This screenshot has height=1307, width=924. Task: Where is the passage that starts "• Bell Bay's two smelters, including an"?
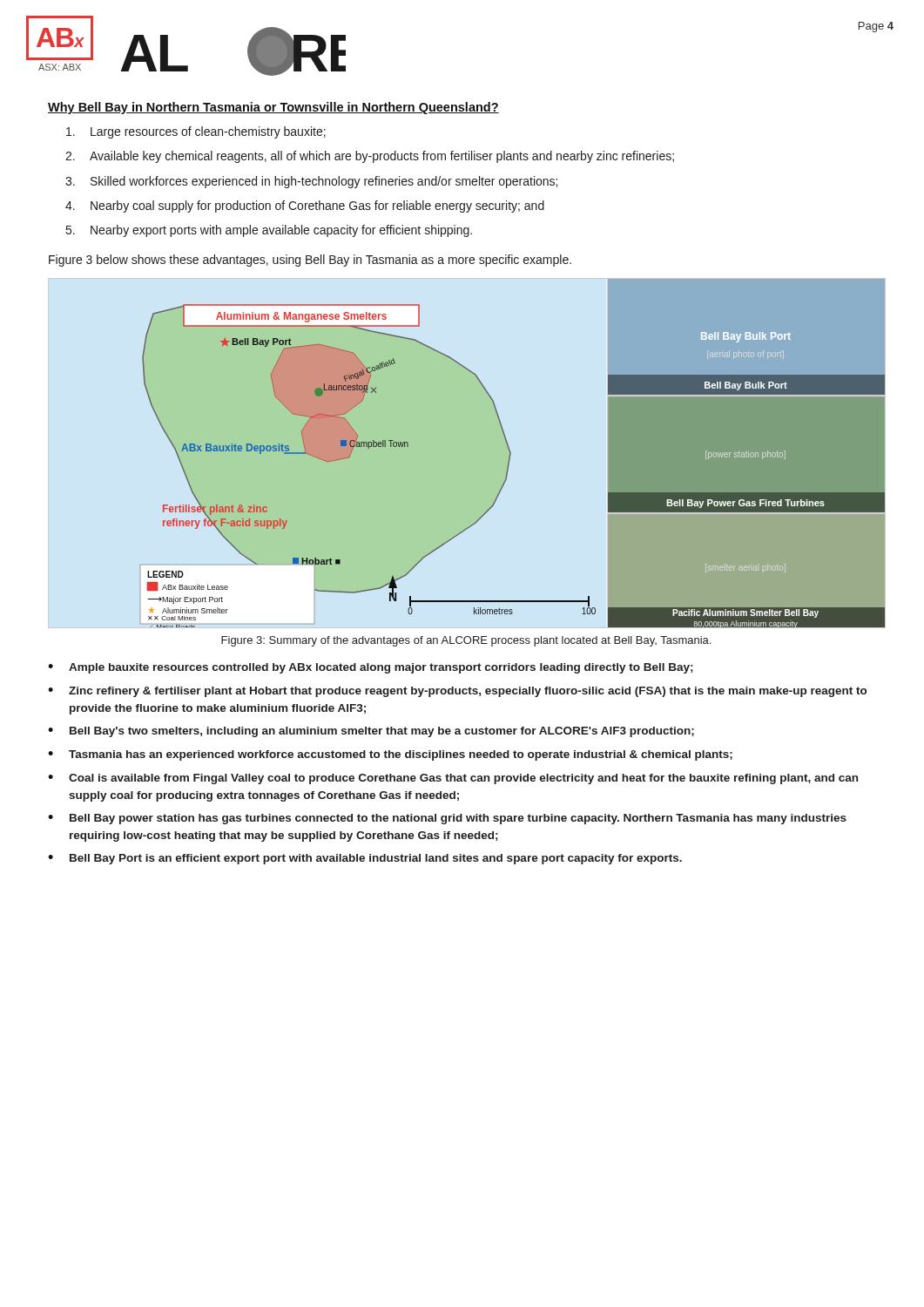click(x=466, y=731)
